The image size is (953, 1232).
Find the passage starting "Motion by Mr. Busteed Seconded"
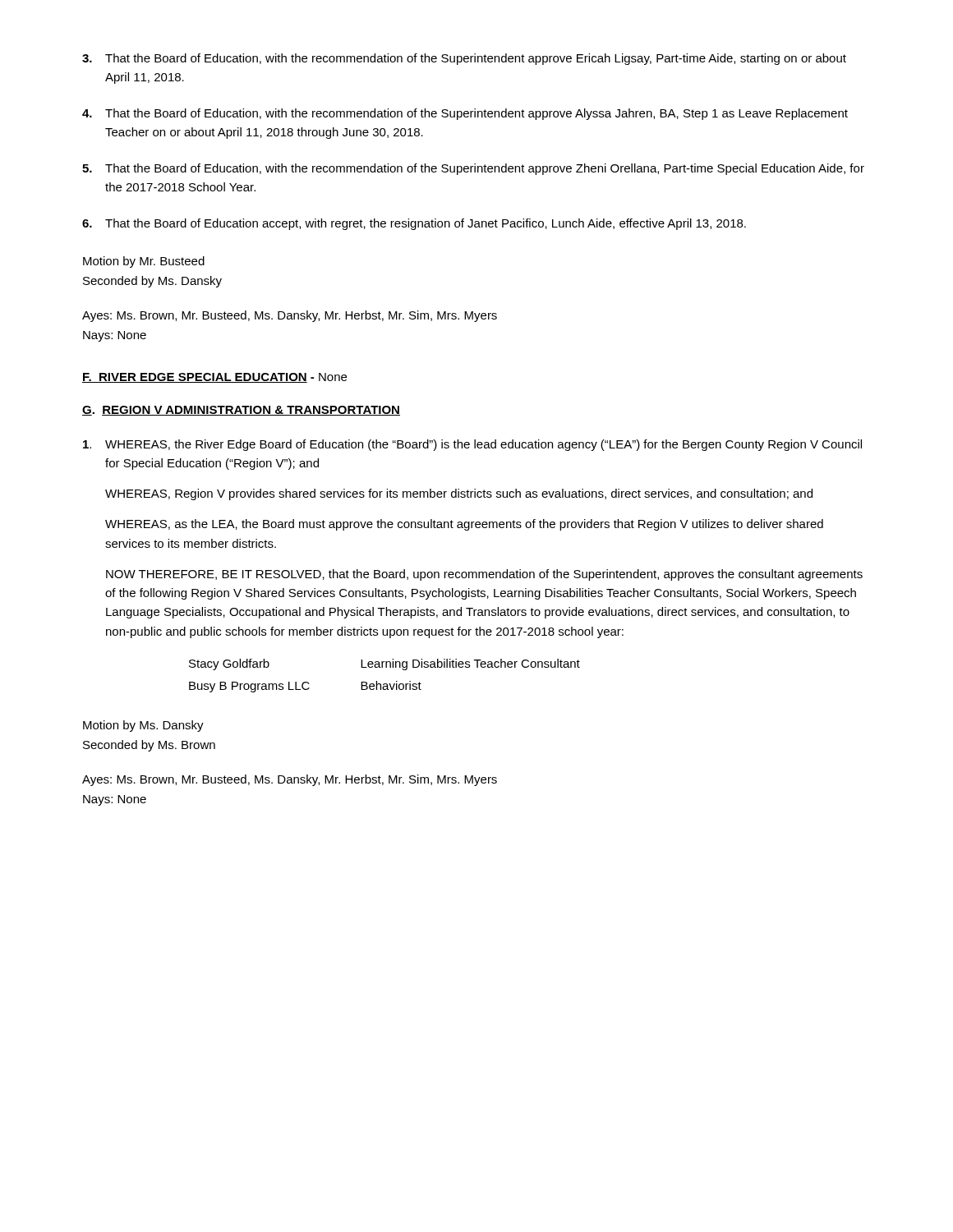152,270
